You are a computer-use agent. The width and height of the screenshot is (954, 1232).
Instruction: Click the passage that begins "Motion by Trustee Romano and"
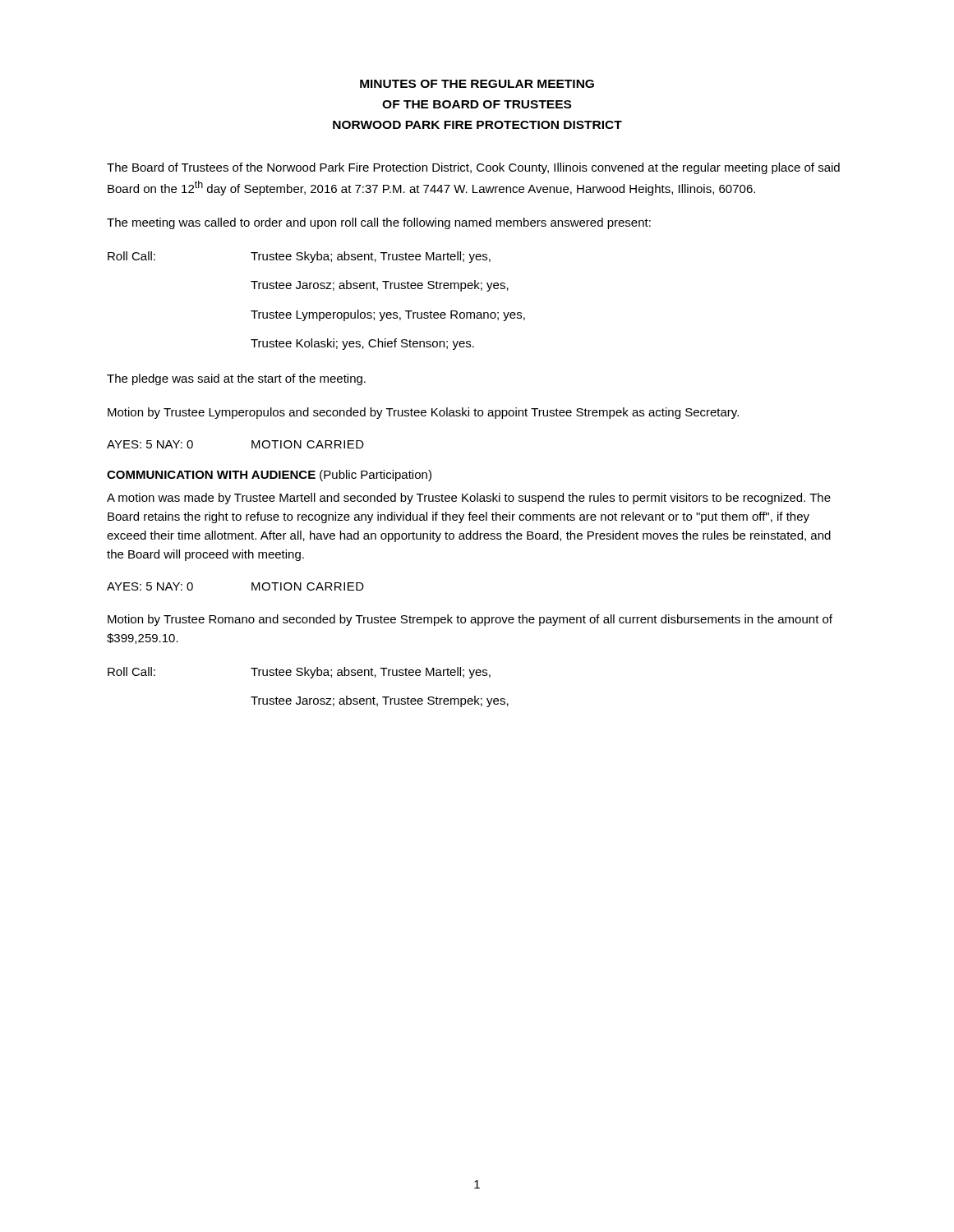(x=470, y=628)
